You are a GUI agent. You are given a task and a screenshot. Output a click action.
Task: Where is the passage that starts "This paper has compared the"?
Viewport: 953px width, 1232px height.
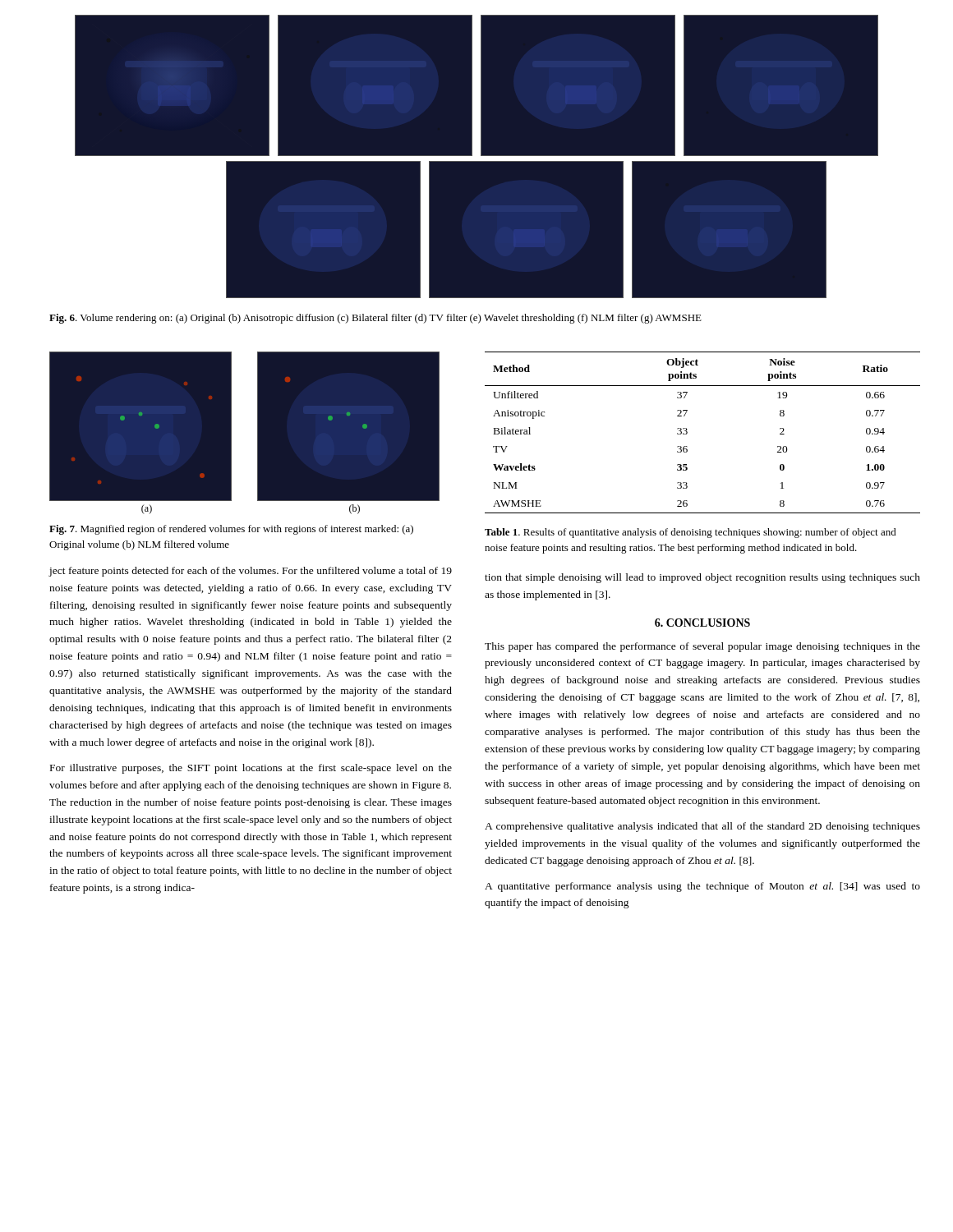point(702,723)
